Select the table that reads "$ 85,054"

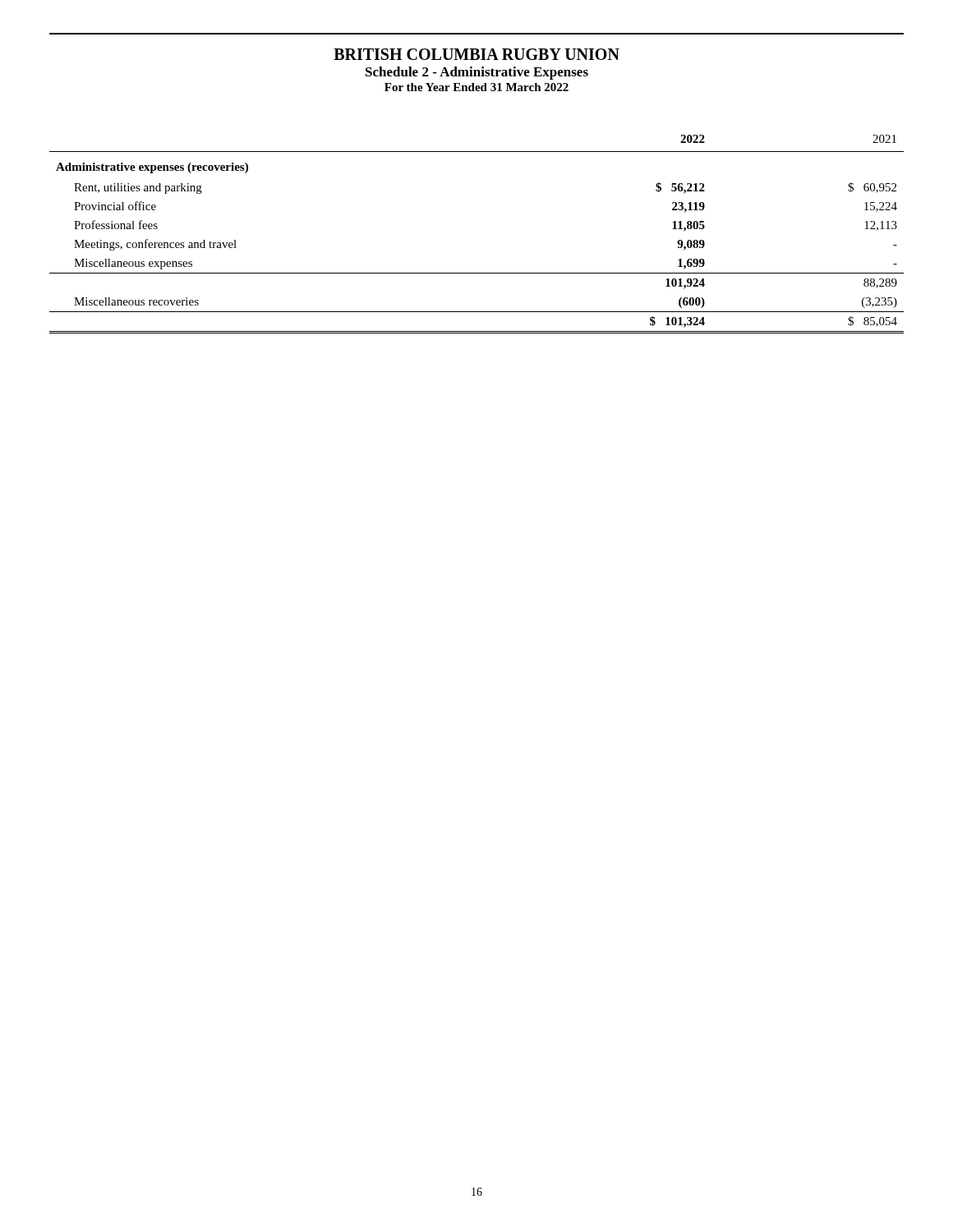pyautogui.click(x=476, y=230)
